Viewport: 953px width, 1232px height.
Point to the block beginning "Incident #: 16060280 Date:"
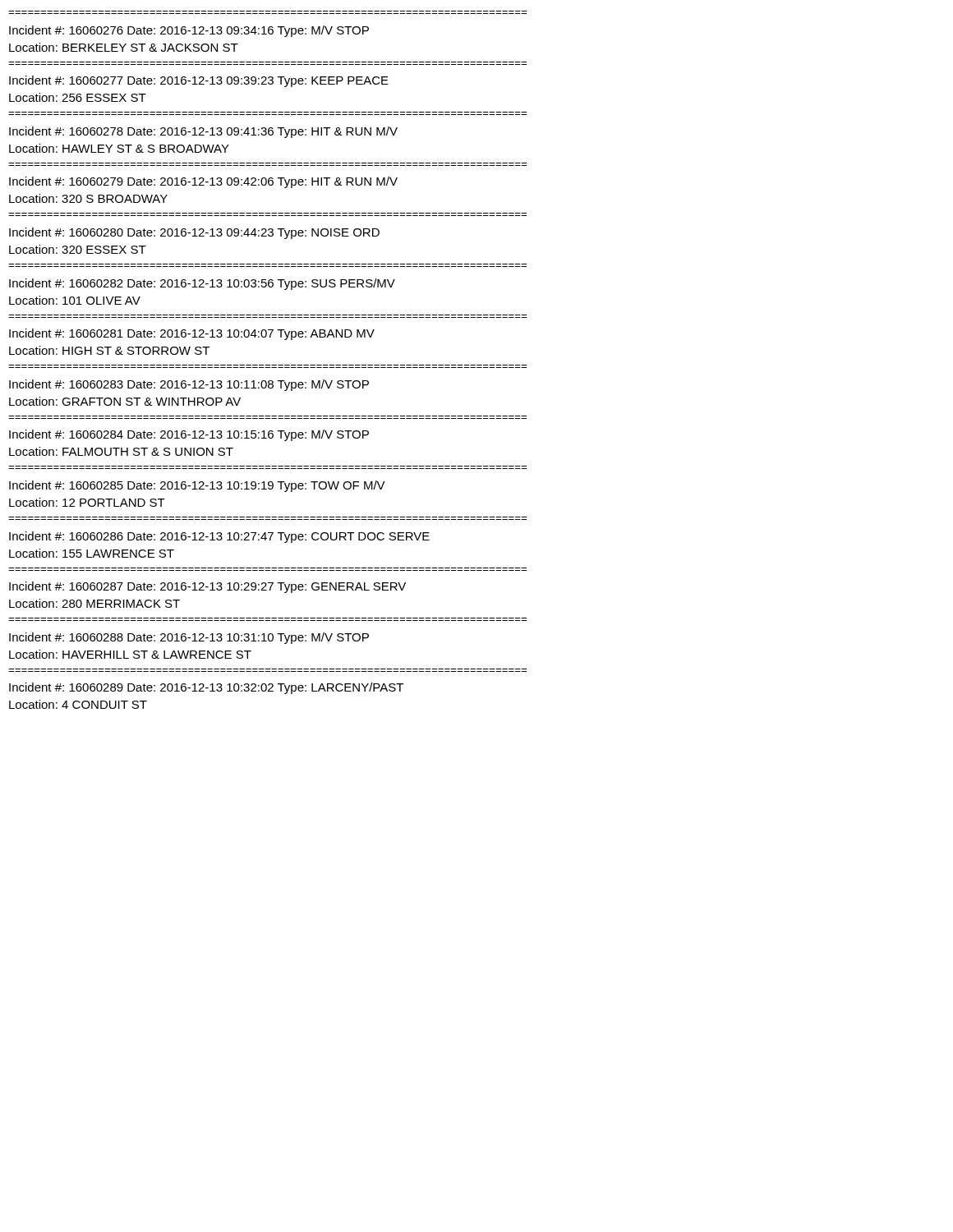coord(194,241)
